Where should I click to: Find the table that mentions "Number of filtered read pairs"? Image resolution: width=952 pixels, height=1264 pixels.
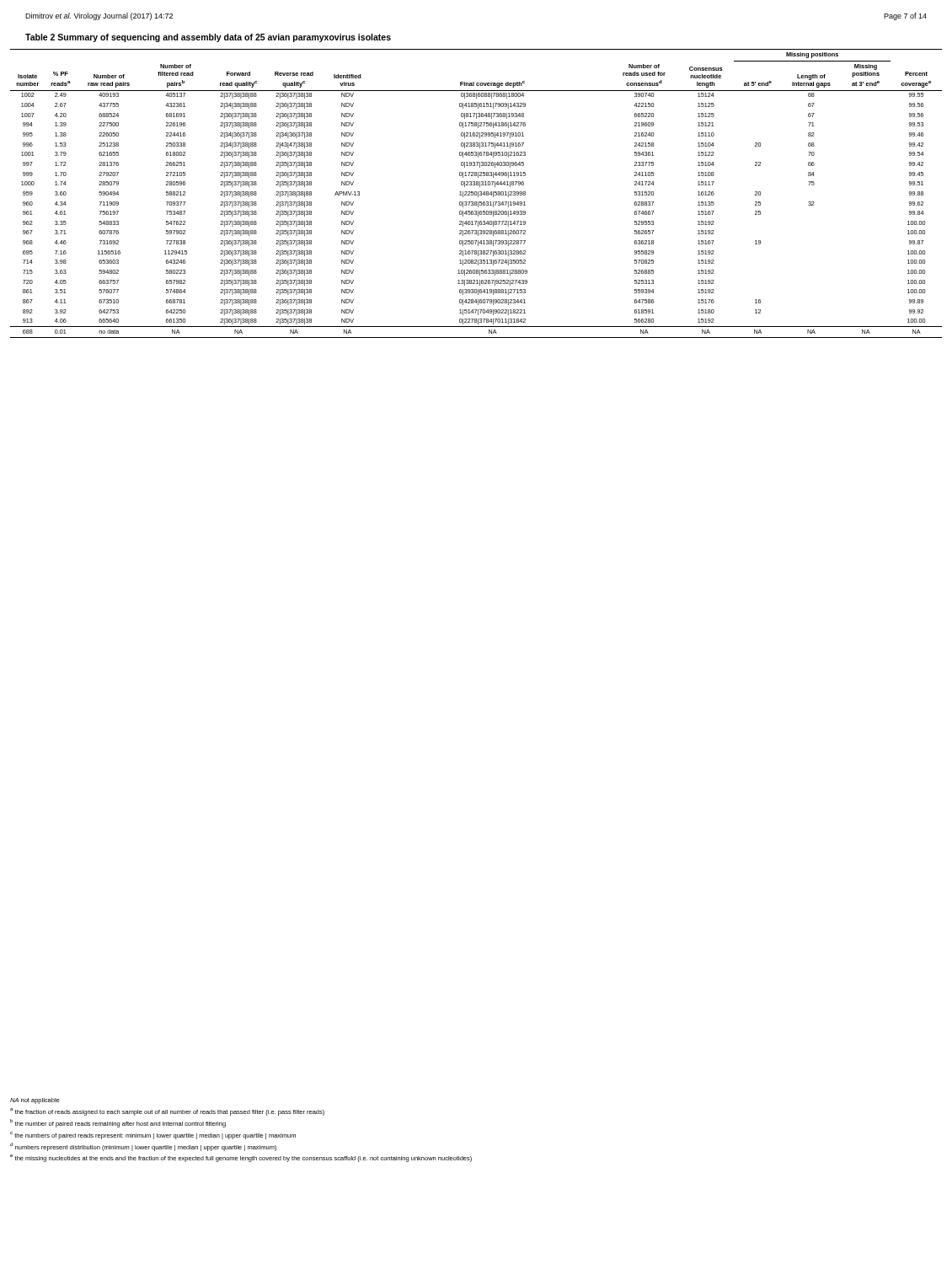(x=476, y=193)
